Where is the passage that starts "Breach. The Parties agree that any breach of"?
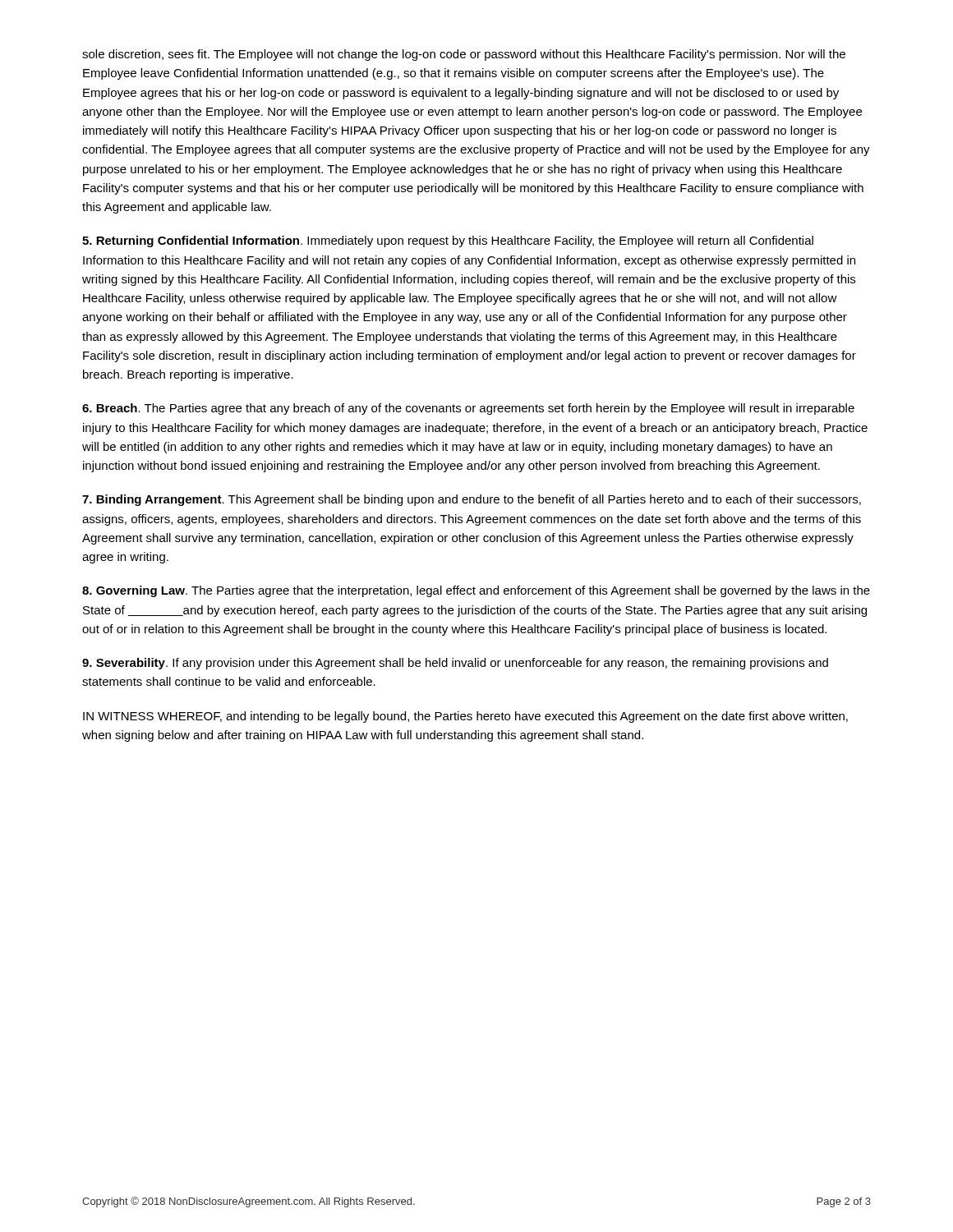This screenshot has width=953, height=1232. 475,437
